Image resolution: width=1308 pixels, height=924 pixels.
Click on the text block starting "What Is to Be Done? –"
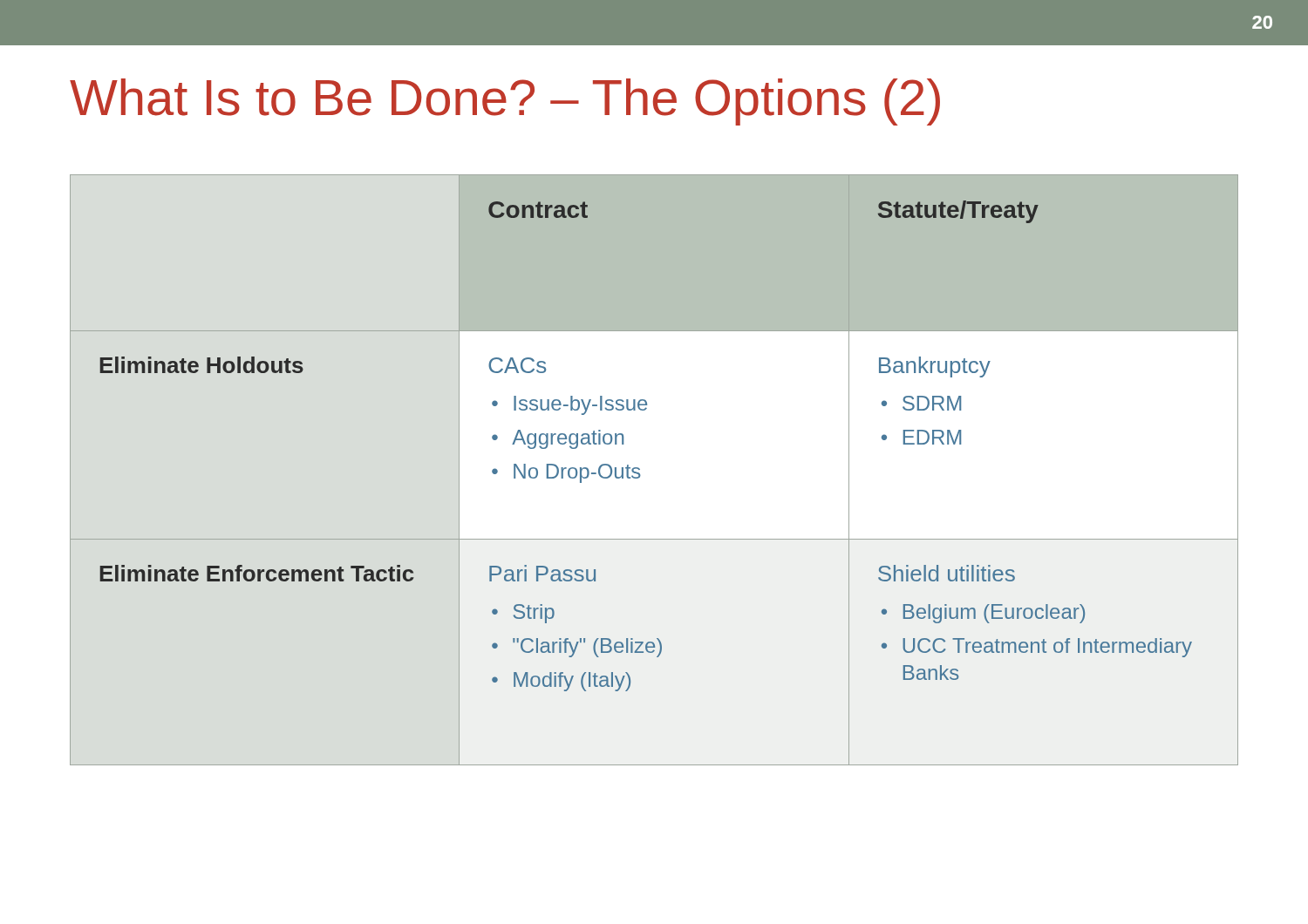(x=506, y=98)
